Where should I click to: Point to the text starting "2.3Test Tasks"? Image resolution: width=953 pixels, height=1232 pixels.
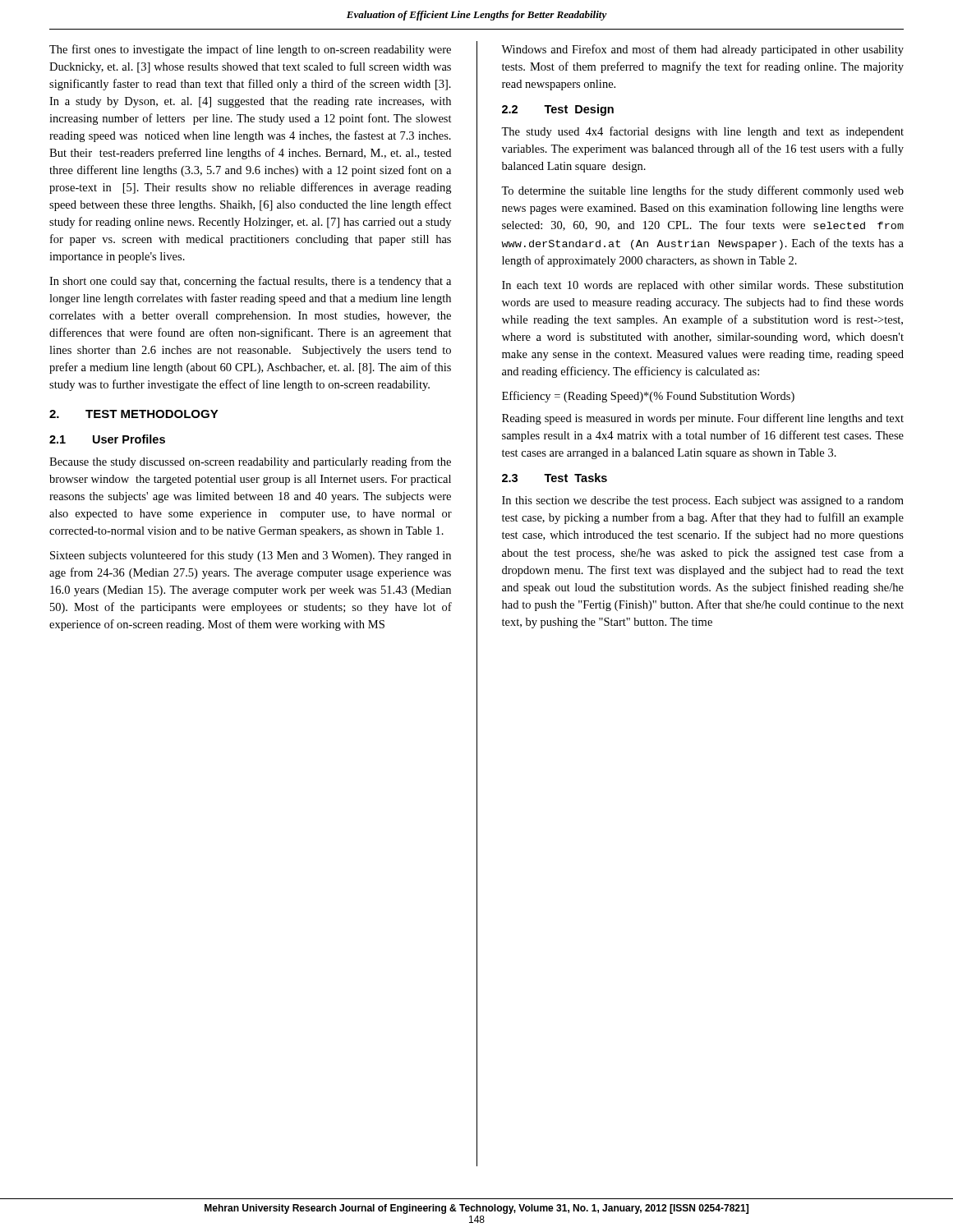coord(555,479)
